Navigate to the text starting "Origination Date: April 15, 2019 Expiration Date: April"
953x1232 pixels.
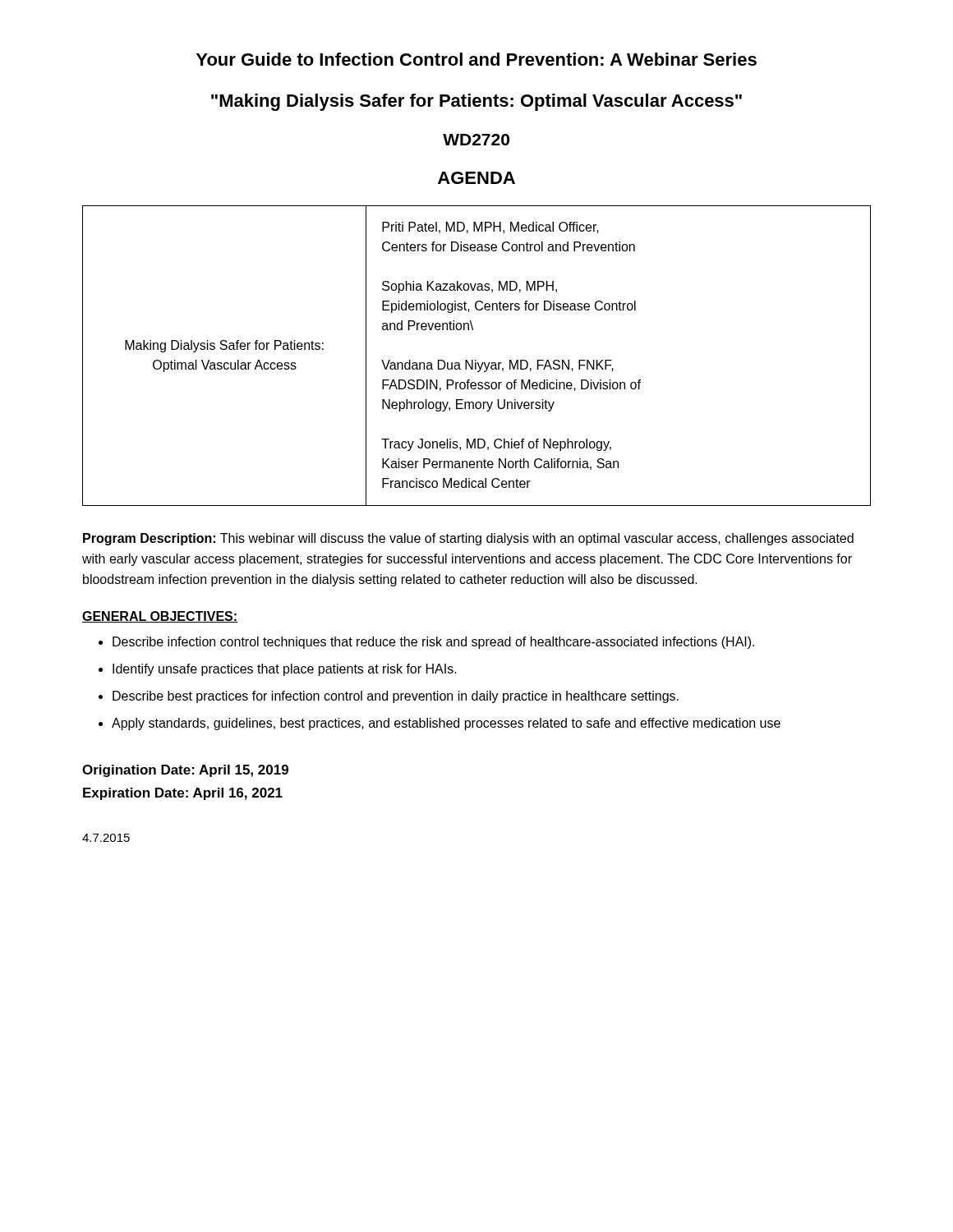(x=186, y=782)
